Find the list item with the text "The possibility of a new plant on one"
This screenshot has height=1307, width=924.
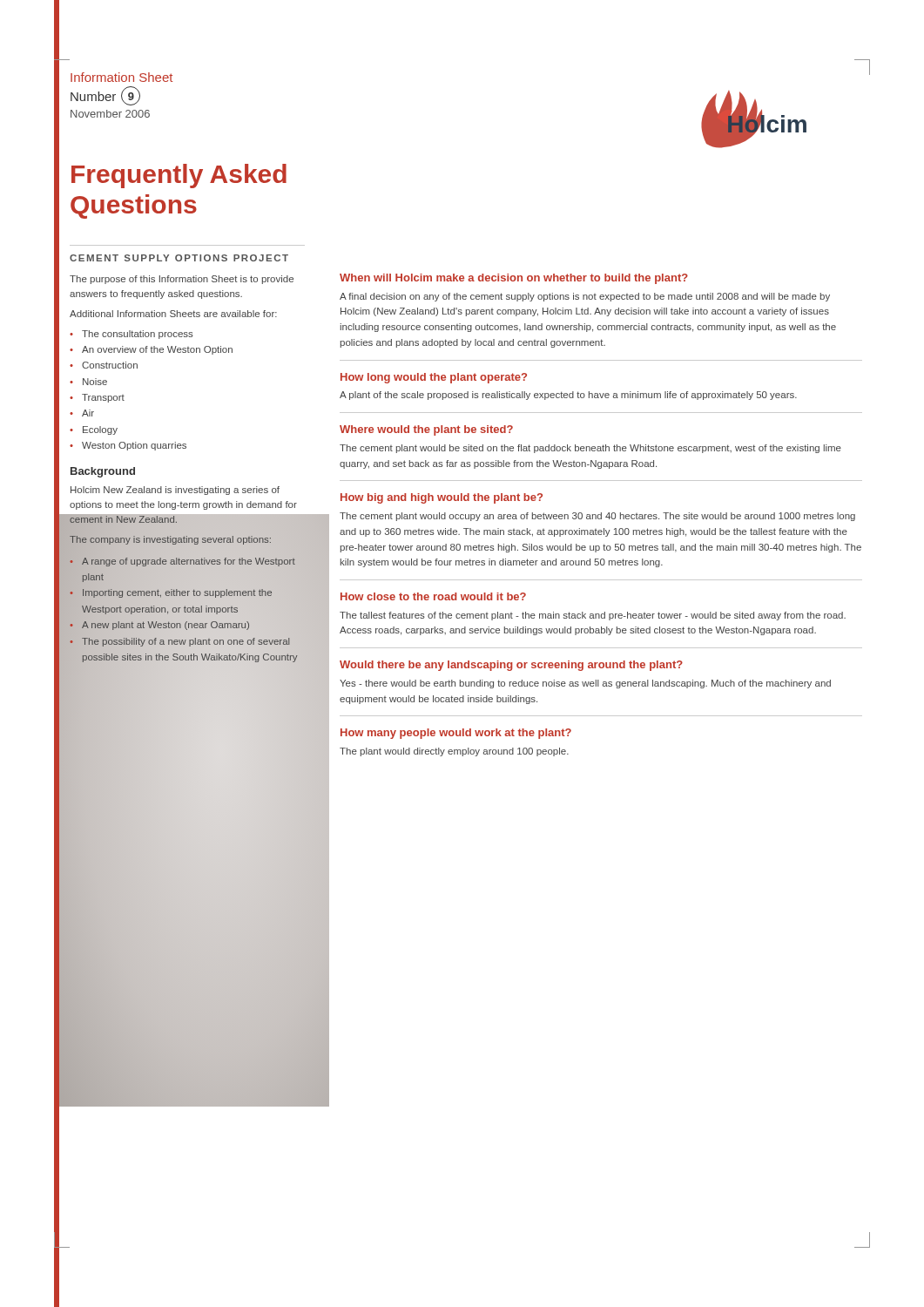pos(190,649)
